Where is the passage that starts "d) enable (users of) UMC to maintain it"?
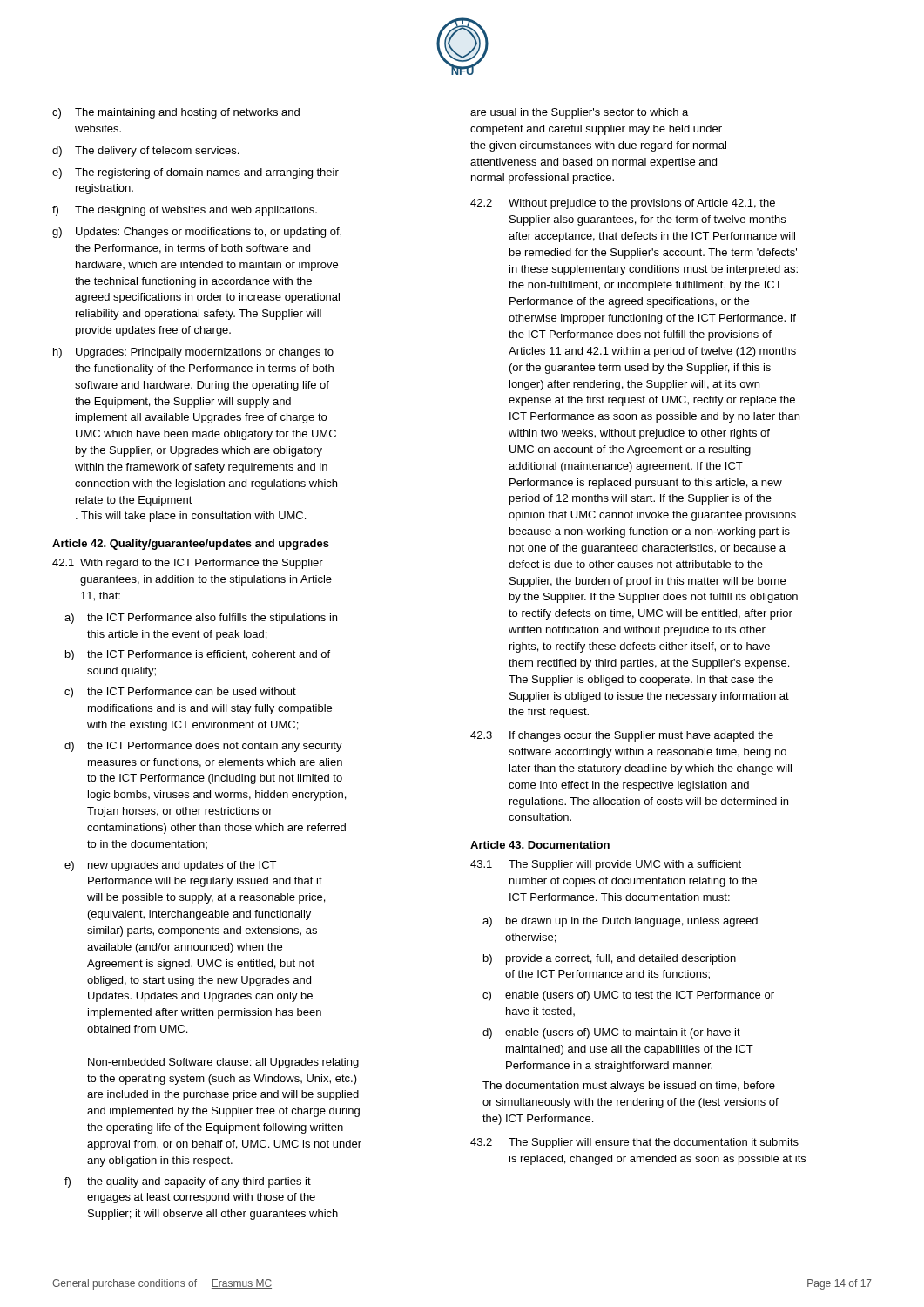This screenshot has height=1307, width=924. (x=618, y=1049)
